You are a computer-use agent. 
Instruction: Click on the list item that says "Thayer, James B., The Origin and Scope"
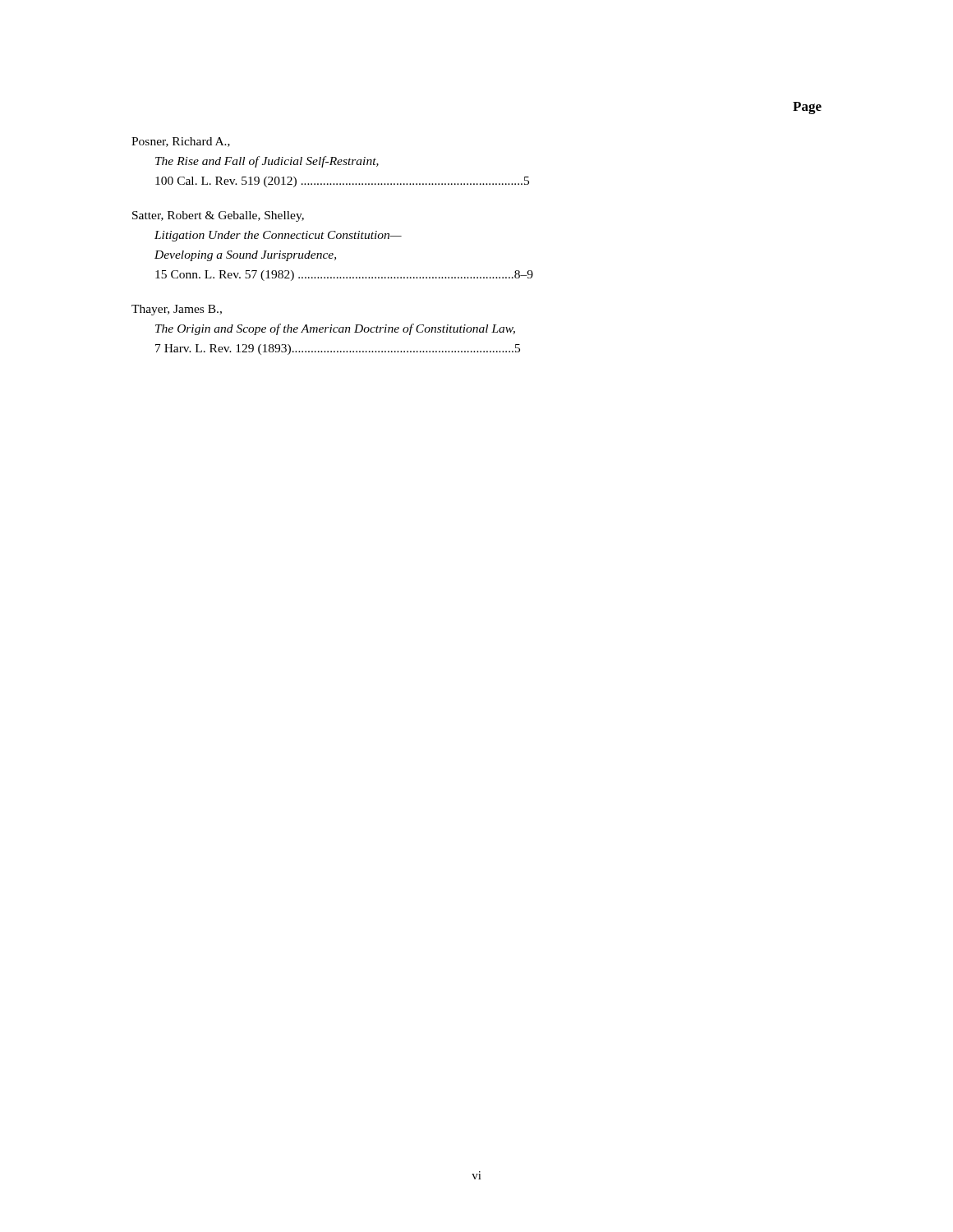click(x=476, y=329)
